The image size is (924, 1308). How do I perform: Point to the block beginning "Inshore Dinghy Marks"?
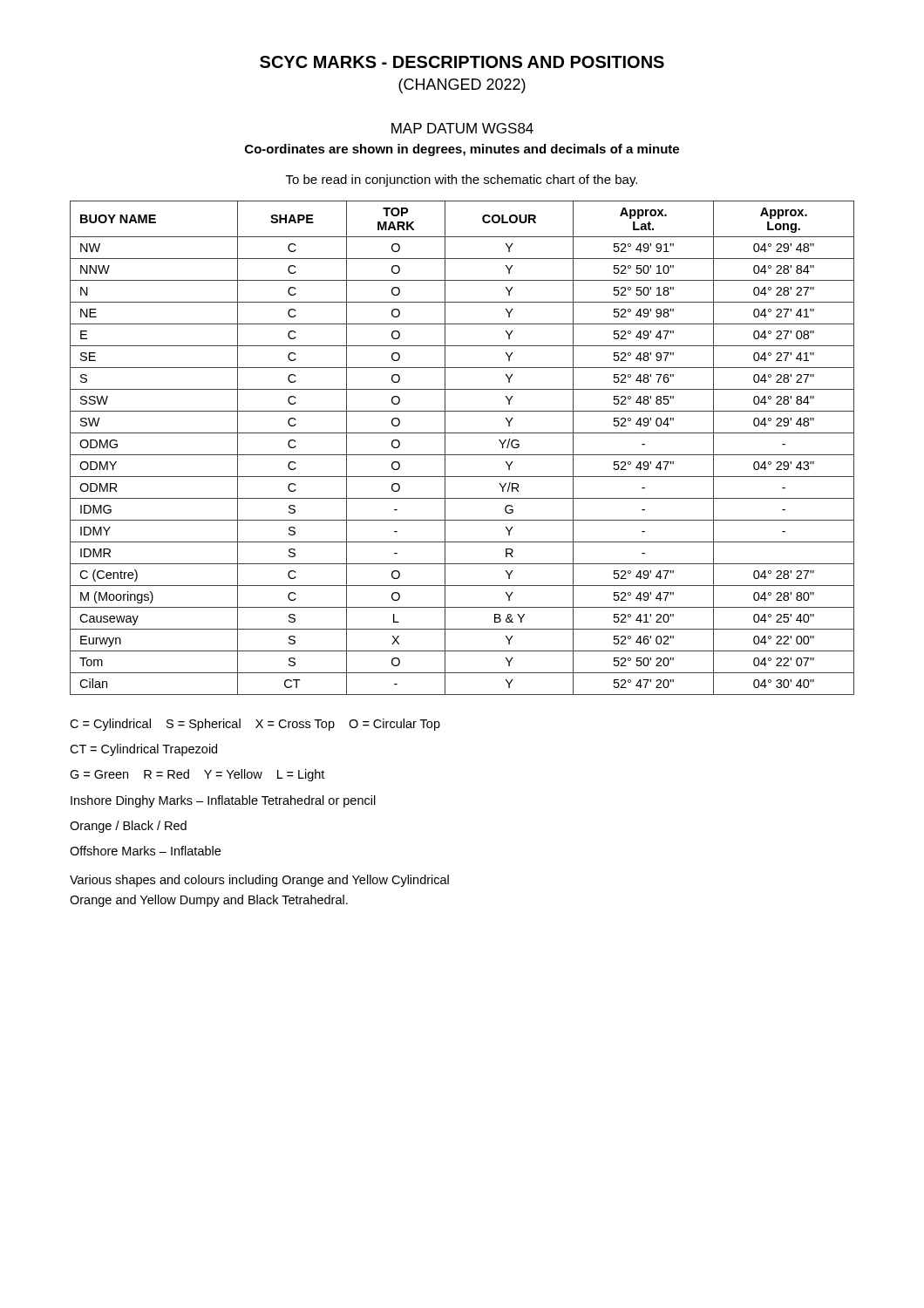point(223,800)
